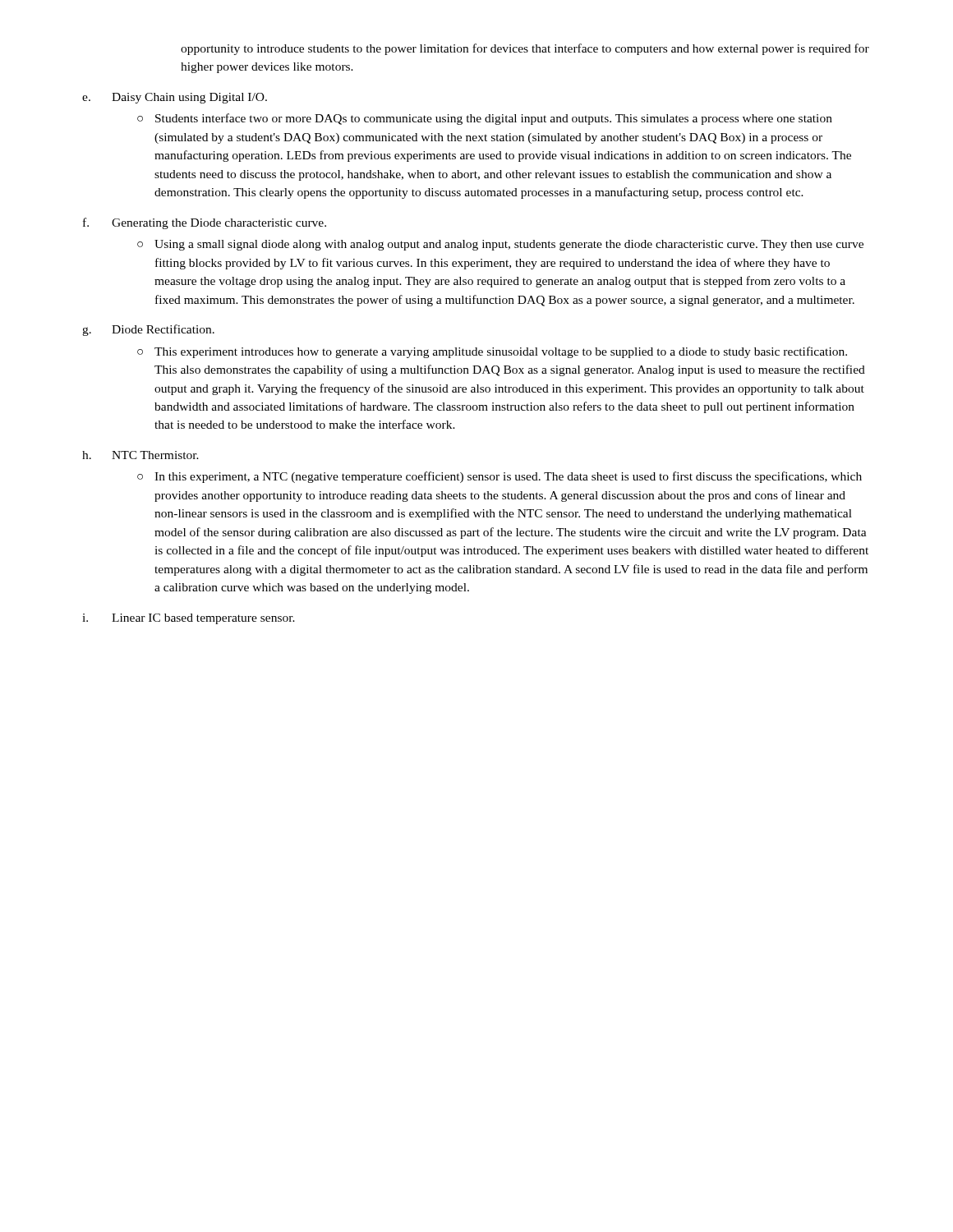The height and width of the screenshot is (1232, 953).
Task: Click on the list item with the text "i. Linear IC based temperature sensor."
Action: 189,619
